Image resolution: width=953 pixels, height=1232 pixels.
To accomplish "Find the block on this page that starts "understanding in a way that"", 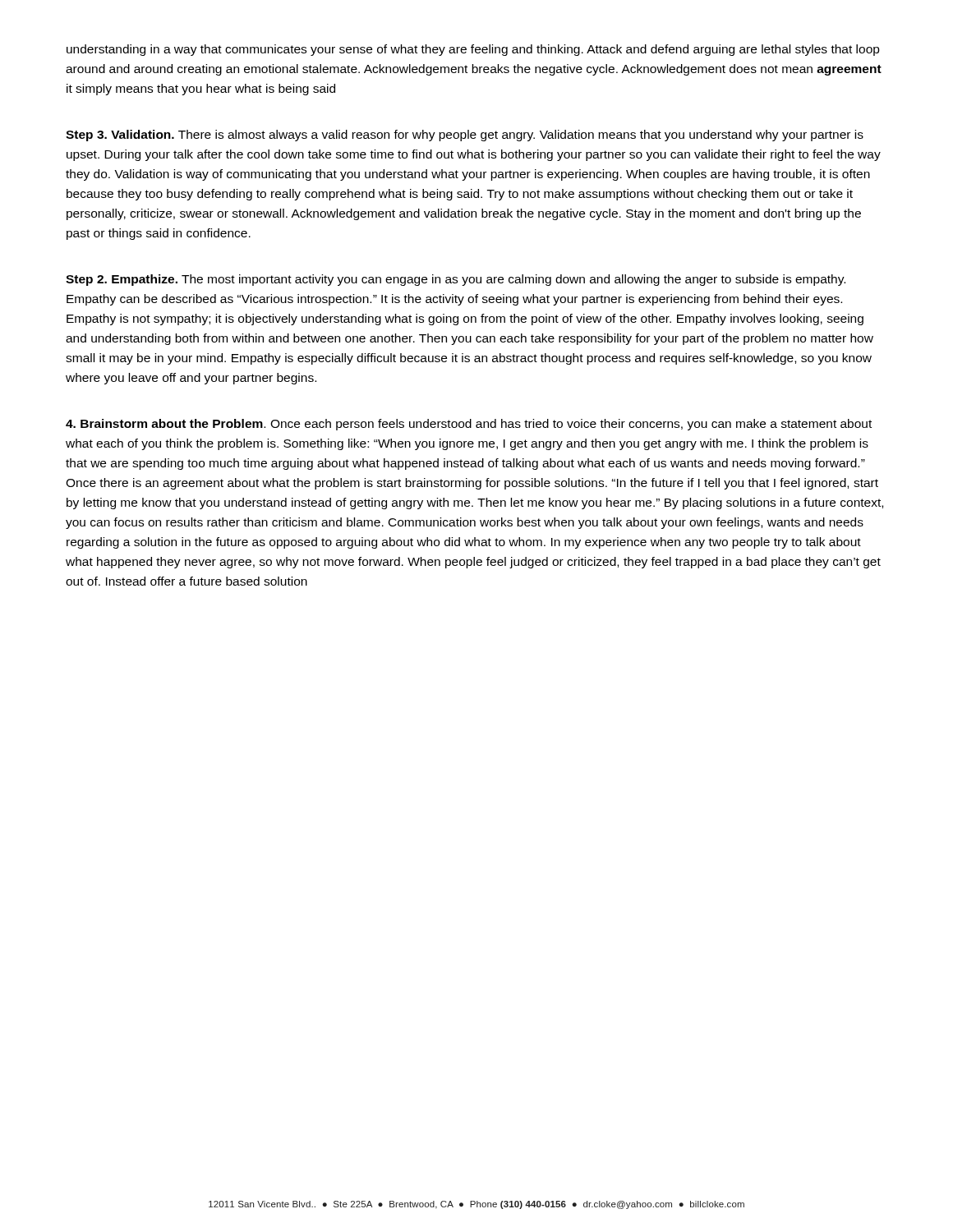I will [473, 69].
